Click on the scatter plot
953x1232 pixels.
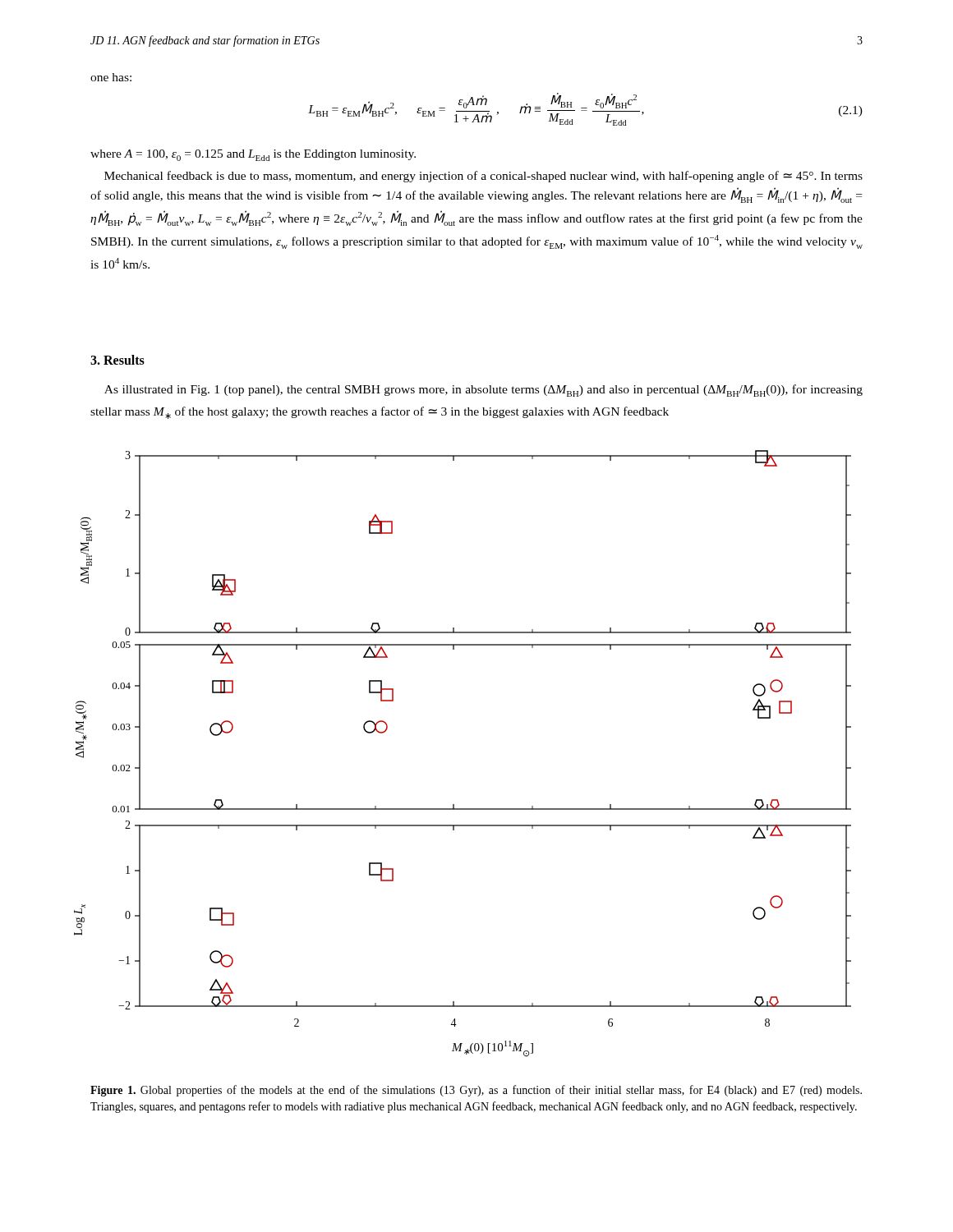[476, 756]
